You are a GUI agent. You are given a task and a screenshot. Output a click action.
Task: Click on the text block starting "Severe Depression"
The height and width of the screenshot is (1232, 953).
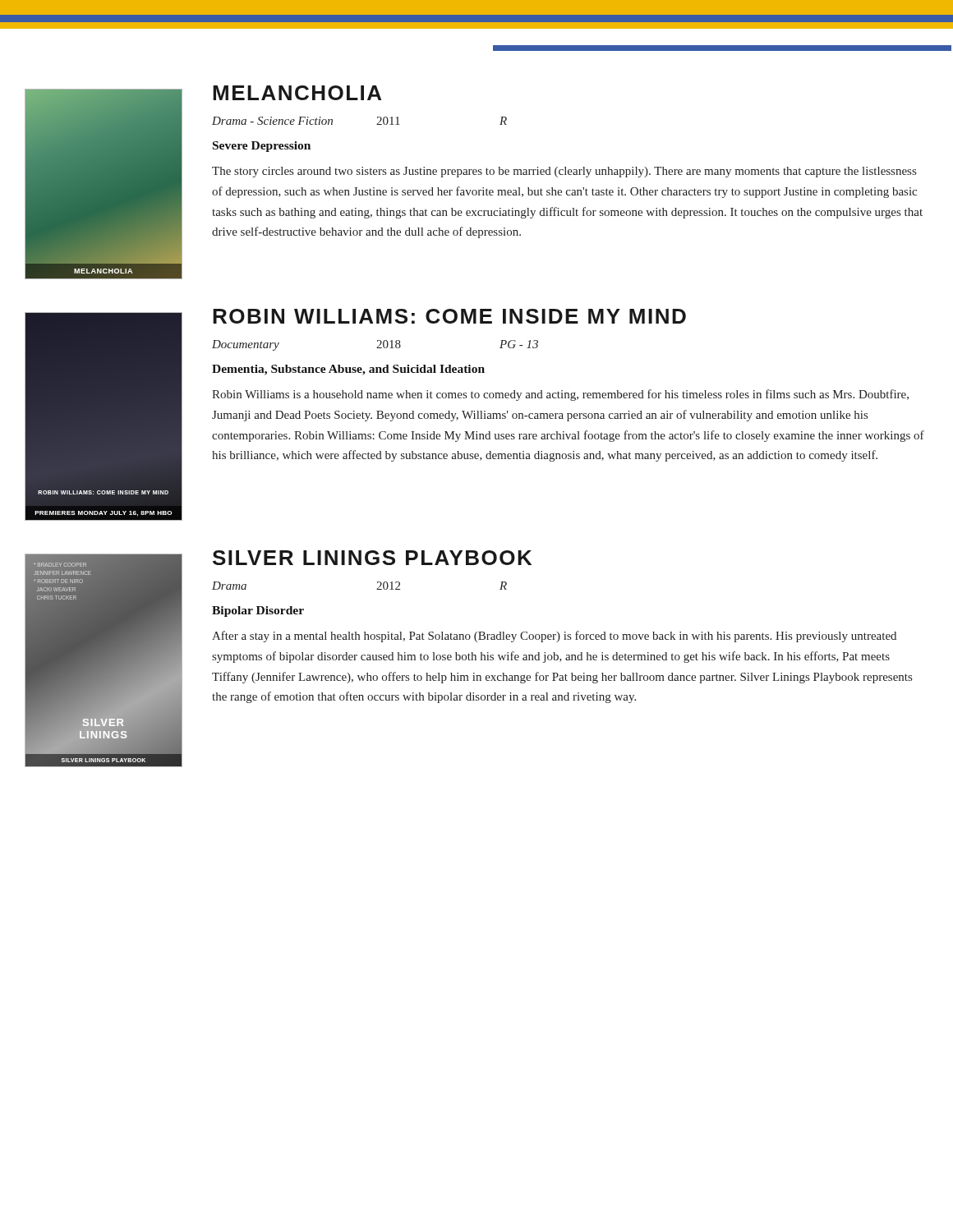click(261, 145)
